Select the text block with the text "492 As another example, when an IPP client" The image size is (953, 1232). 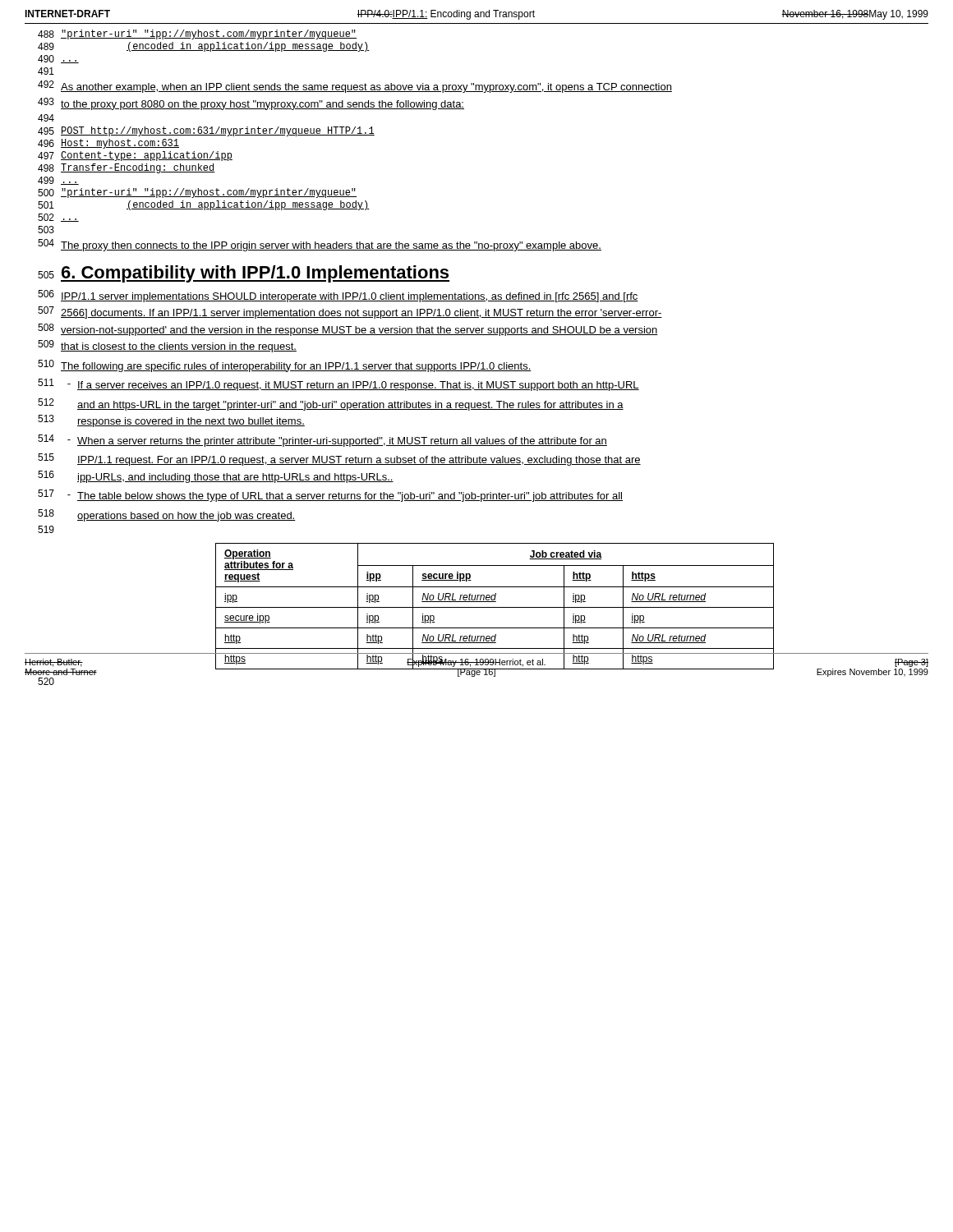pos(476,87)
